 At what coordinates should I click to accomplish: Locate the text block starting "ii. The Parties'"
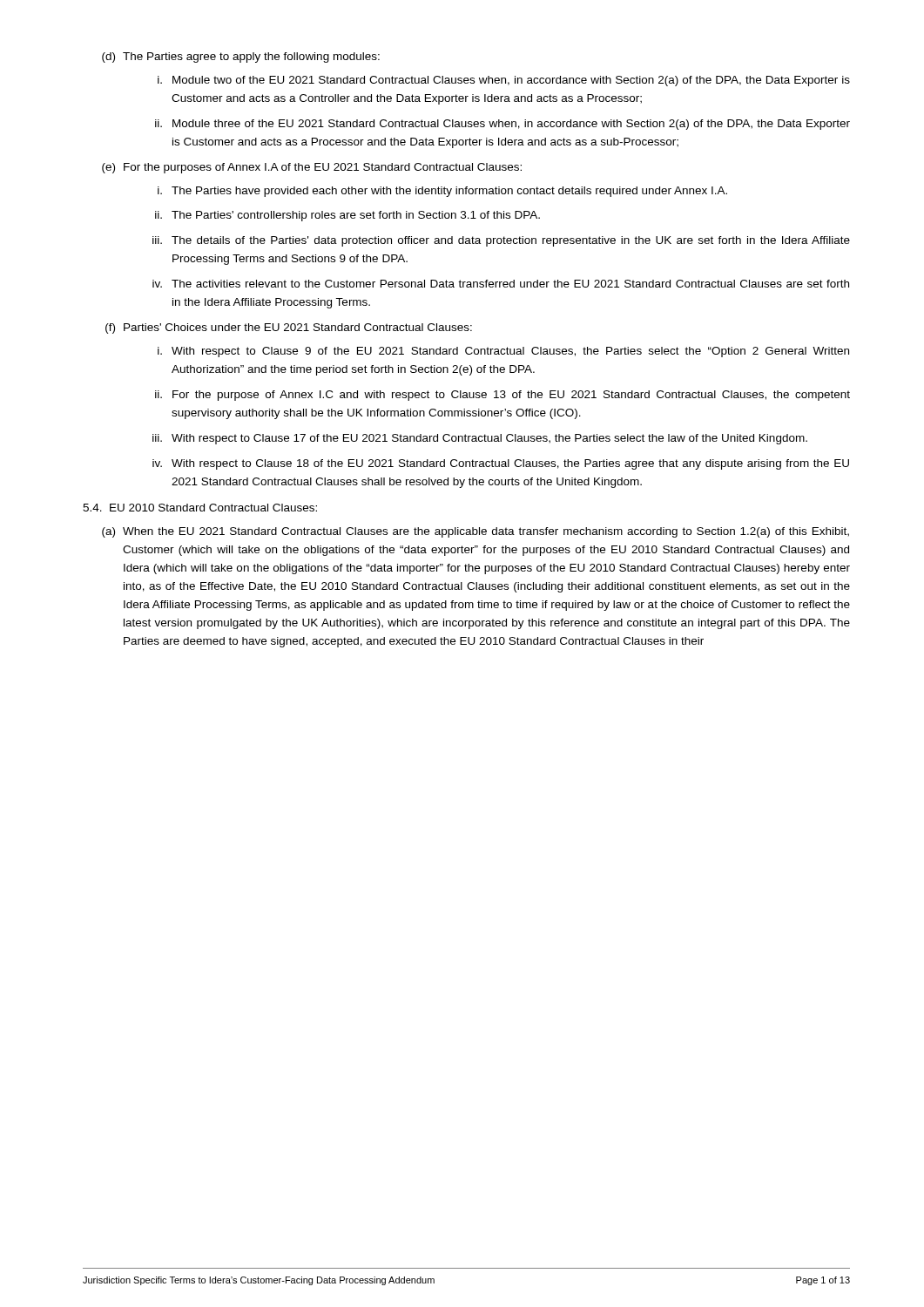[x=492, y=216]
